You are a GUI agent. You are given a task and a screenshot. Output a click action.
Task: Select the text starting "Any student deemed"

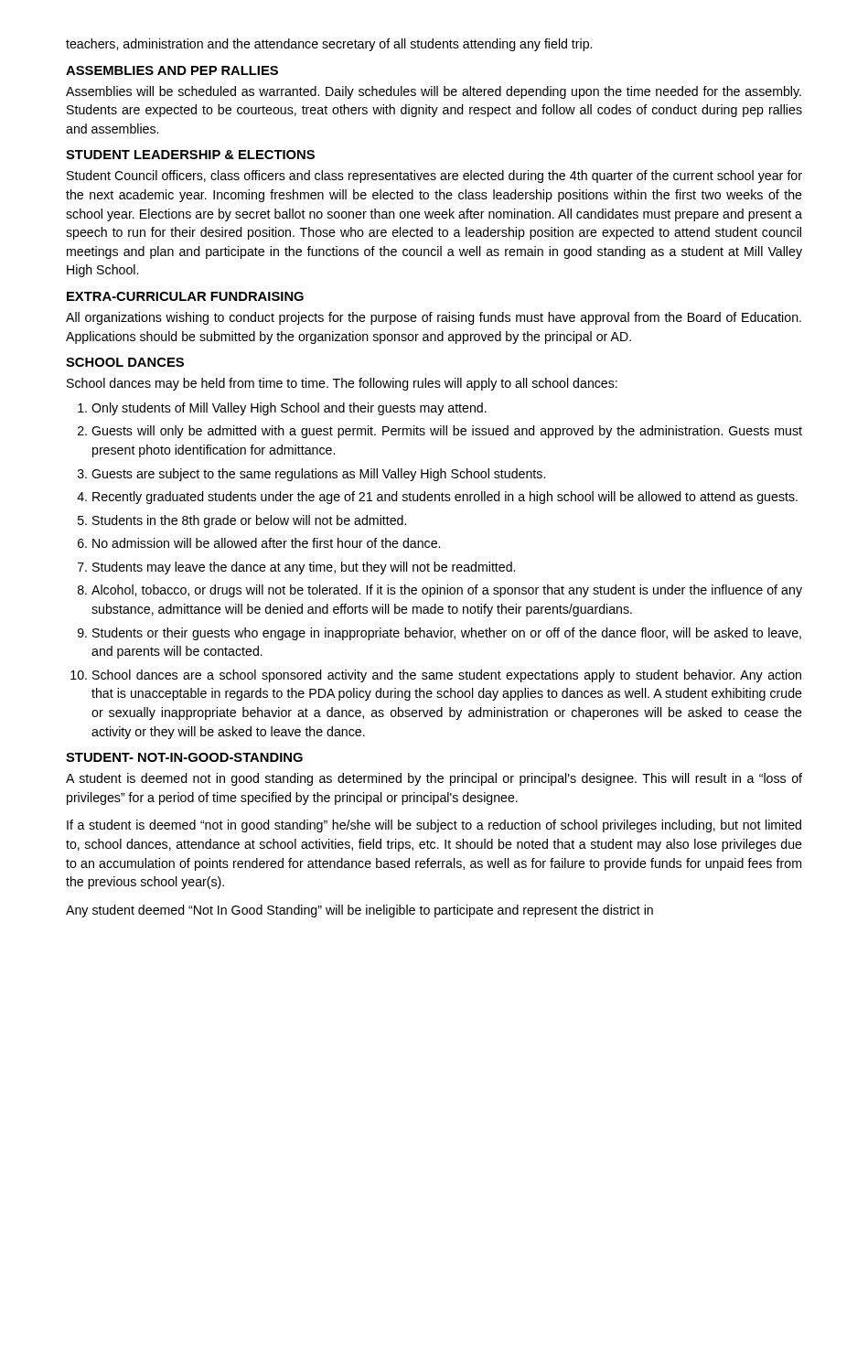pos(360,910)
